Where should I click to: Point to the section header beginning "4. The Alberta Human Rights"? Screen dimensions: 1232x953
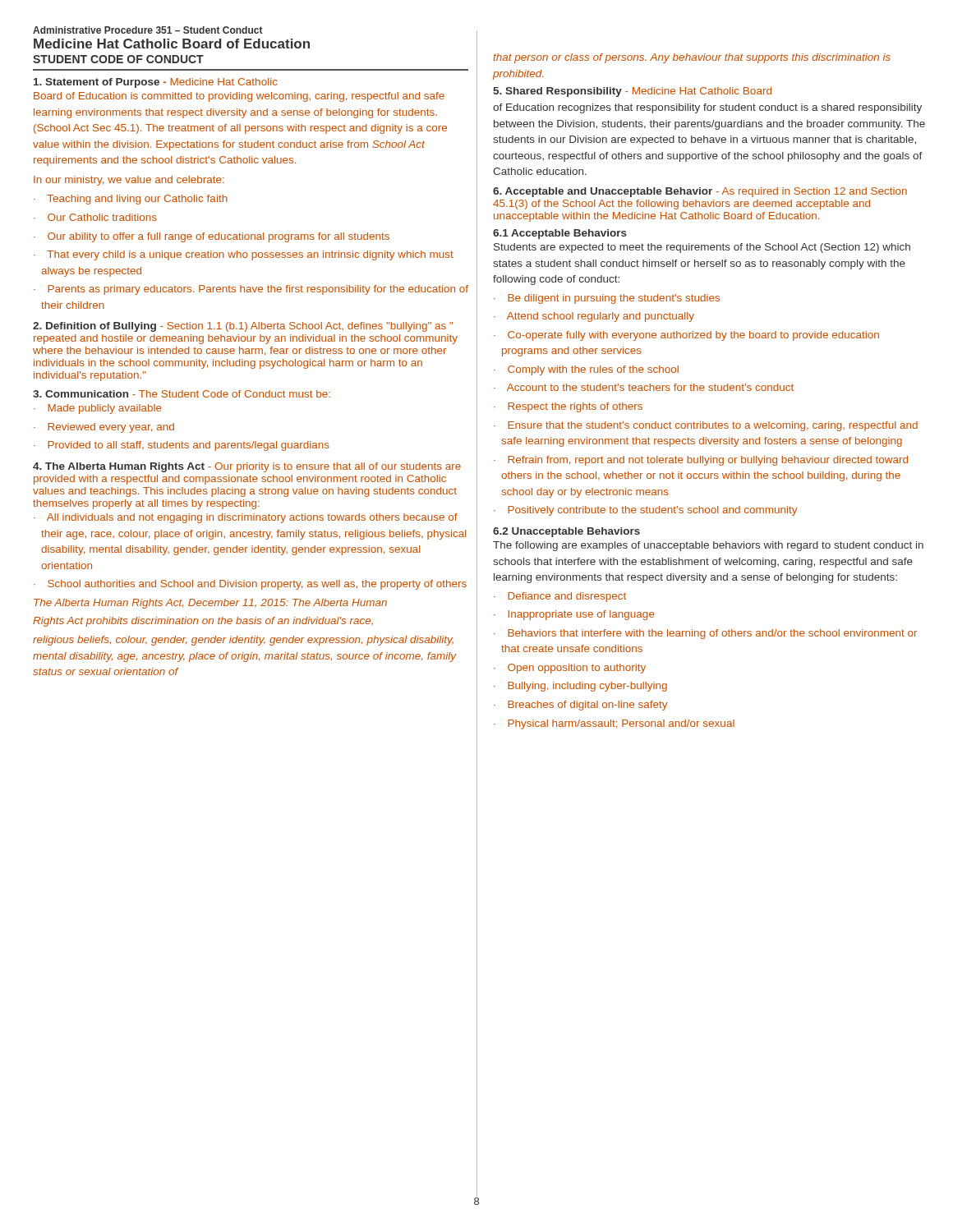click(247, 485)
